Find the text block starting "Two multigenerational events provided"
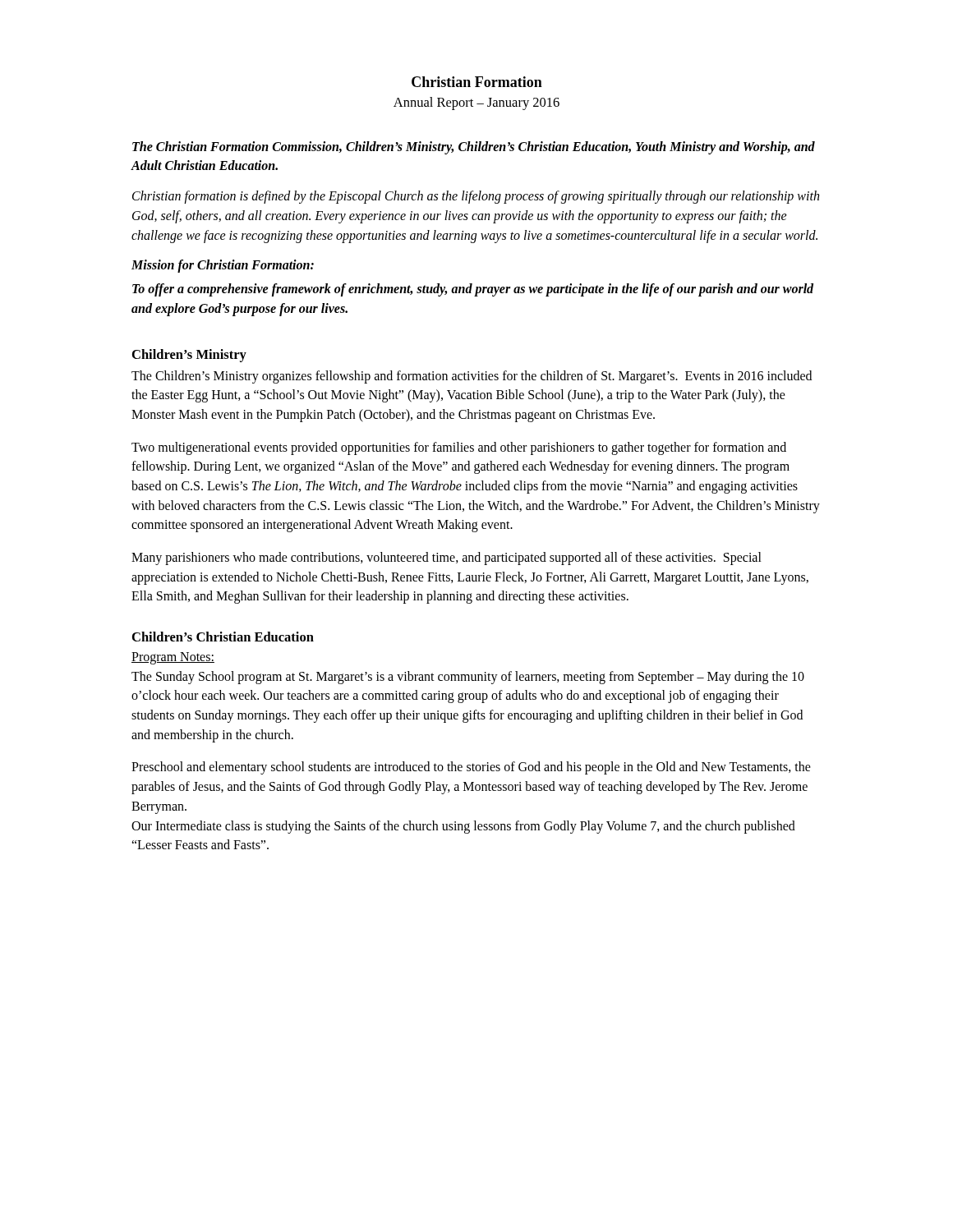Viewport: 953px width, 1232px height. 476,486
